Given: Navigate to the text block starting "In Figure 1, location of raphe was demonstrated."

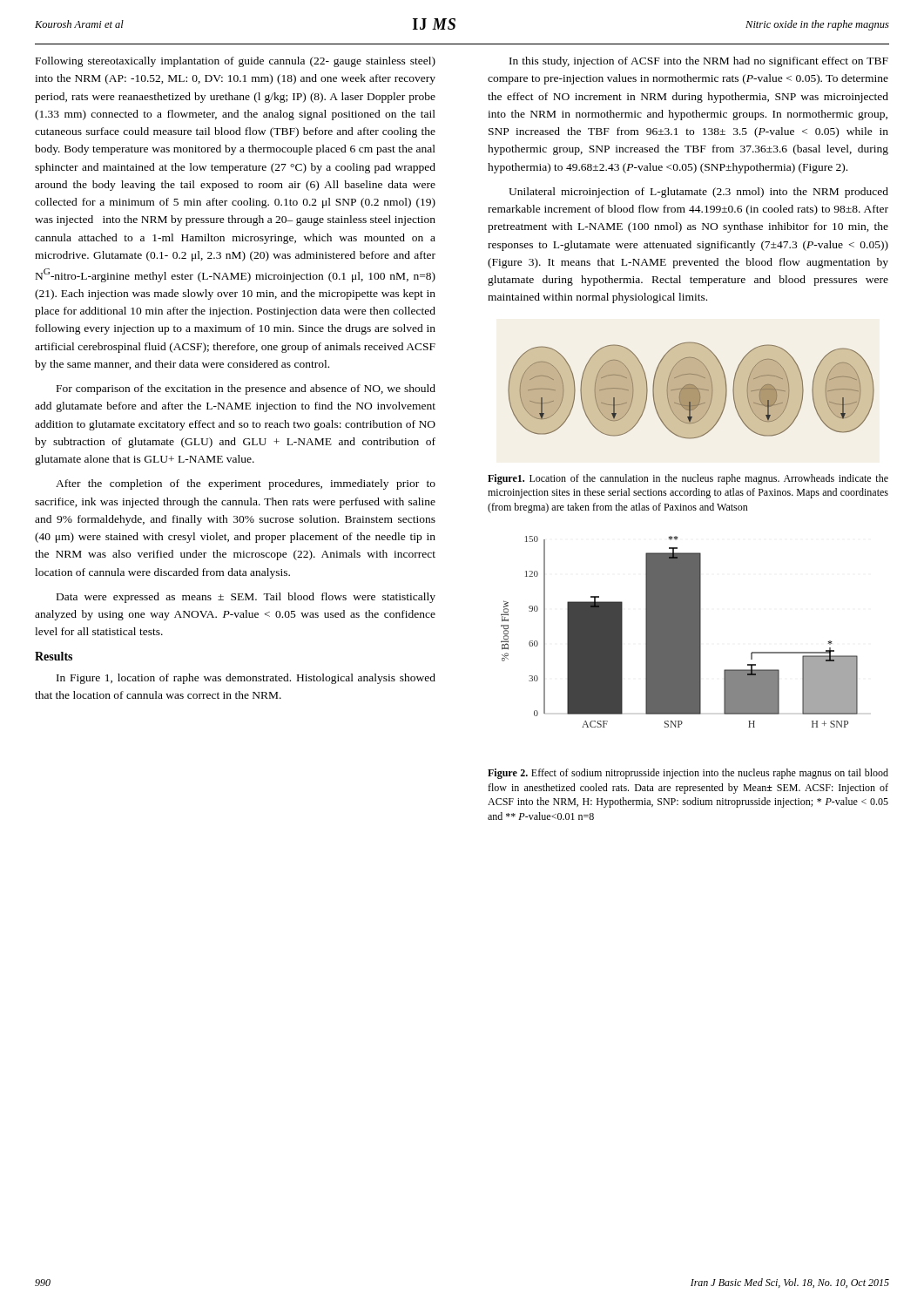Looking at the screenshot, I should (x=235, y=686).
